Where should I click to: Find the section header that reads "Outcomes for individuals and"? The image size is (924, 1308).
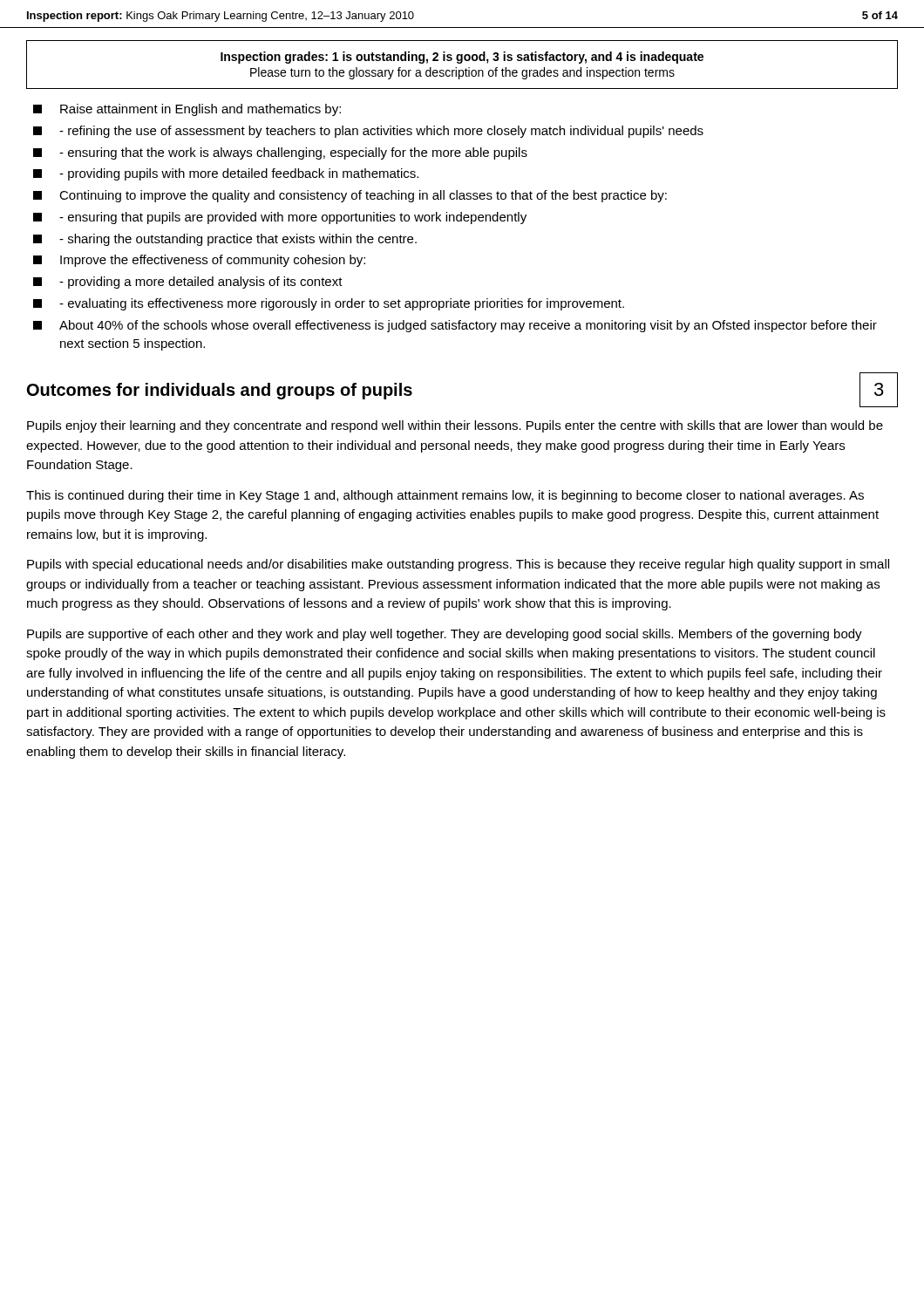pyautogui.click(x=219, y=389)
